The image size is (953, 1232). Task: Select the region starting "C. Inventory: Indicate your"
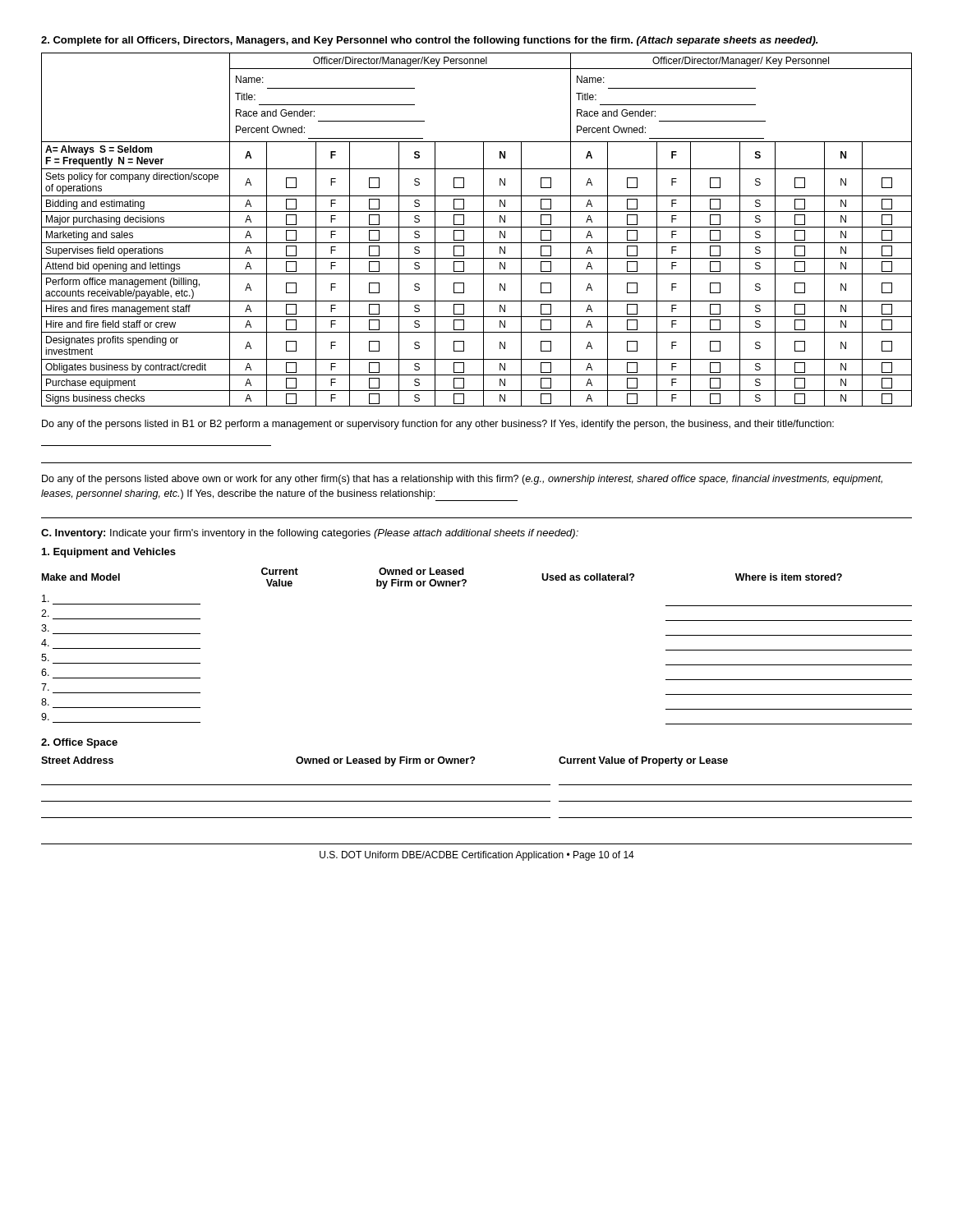coord(310,533)
